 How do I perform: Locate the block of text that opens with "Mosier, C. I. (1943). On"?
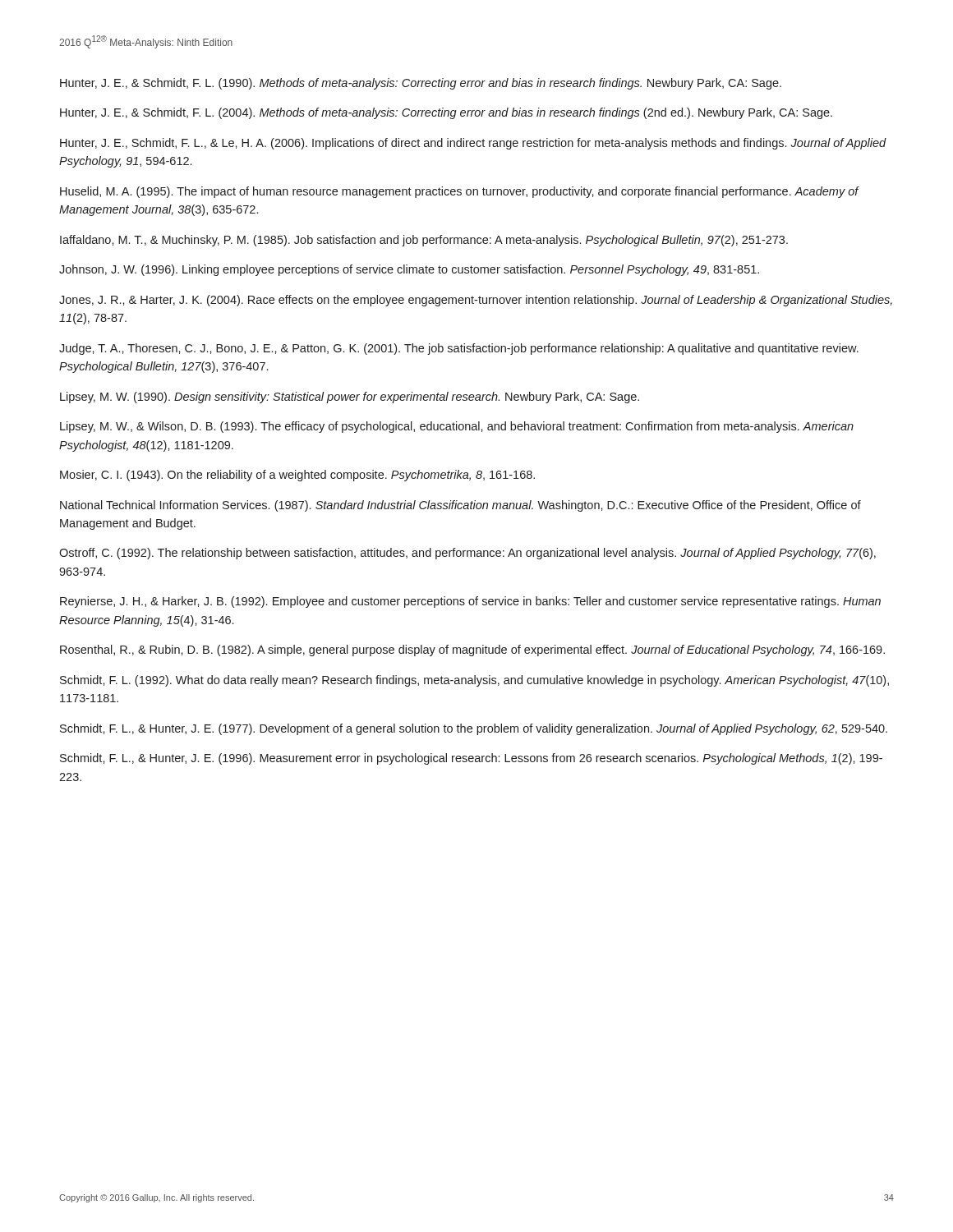coord(298,475)
